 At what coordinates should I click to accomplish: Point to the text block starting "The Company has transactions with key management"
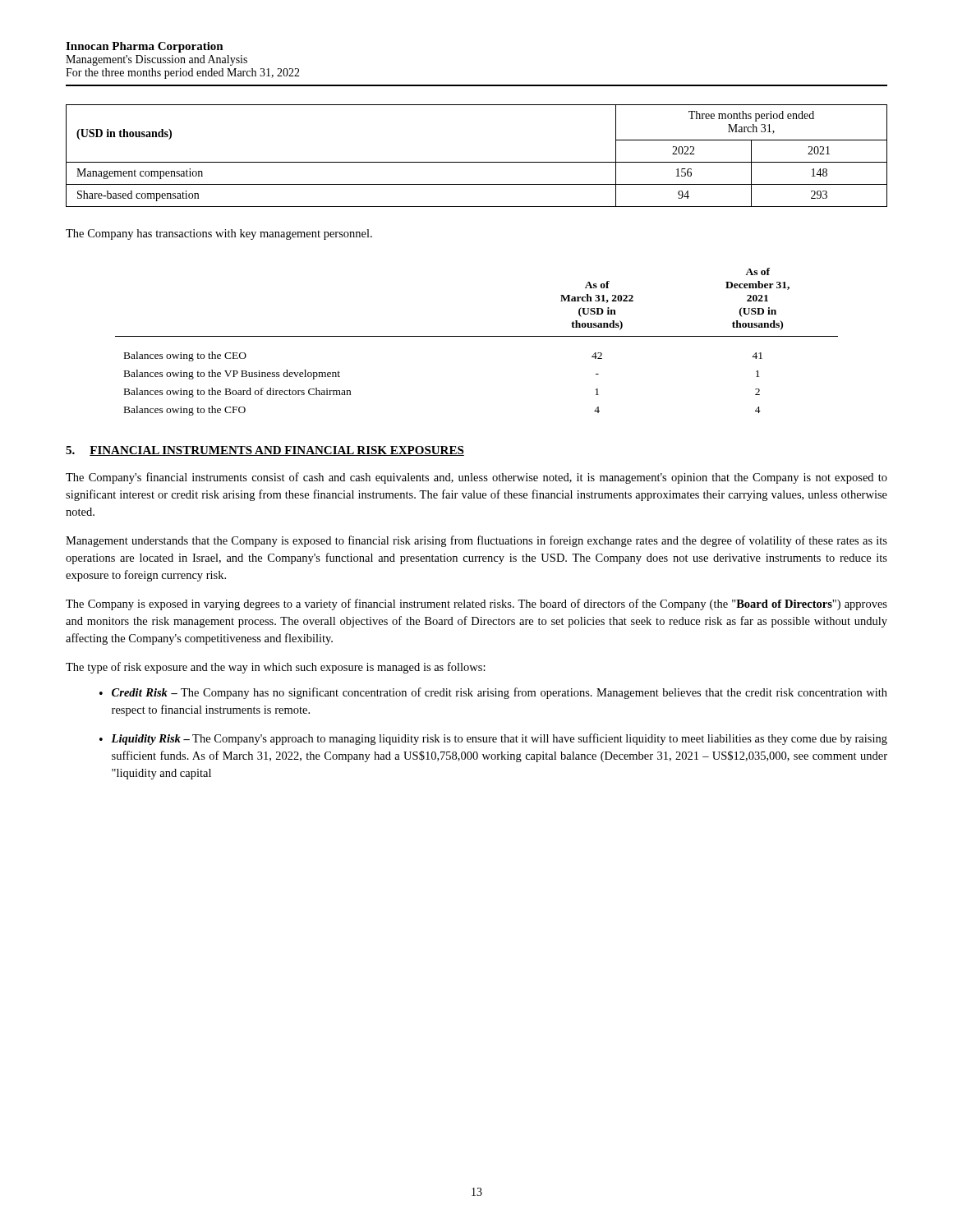(x=219, y=233)
